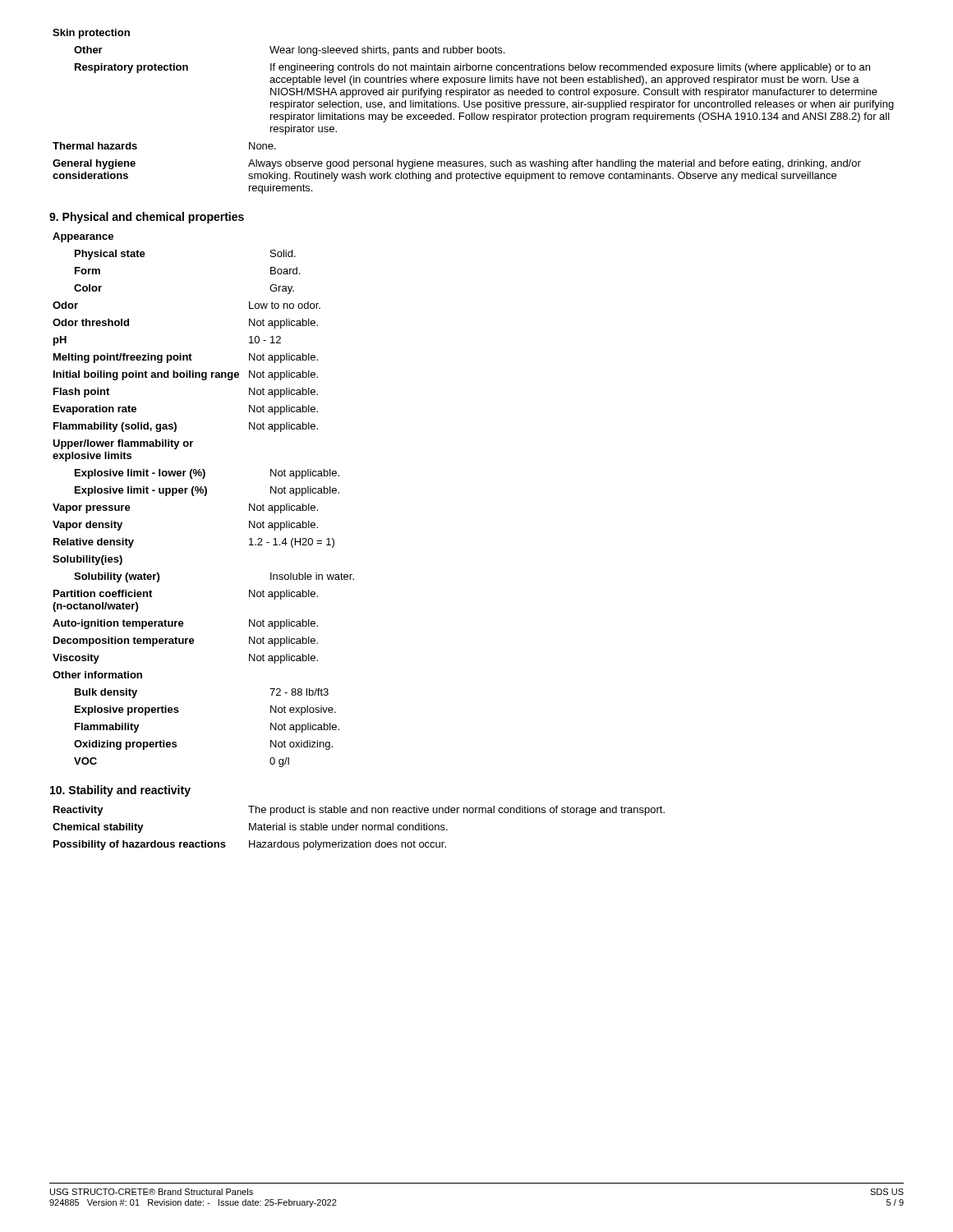Point to the text starting "Melting point/freezing point Not applicable."
Image resolution: width=953 pixels, height=1232 pixels.
click(186, 358)
